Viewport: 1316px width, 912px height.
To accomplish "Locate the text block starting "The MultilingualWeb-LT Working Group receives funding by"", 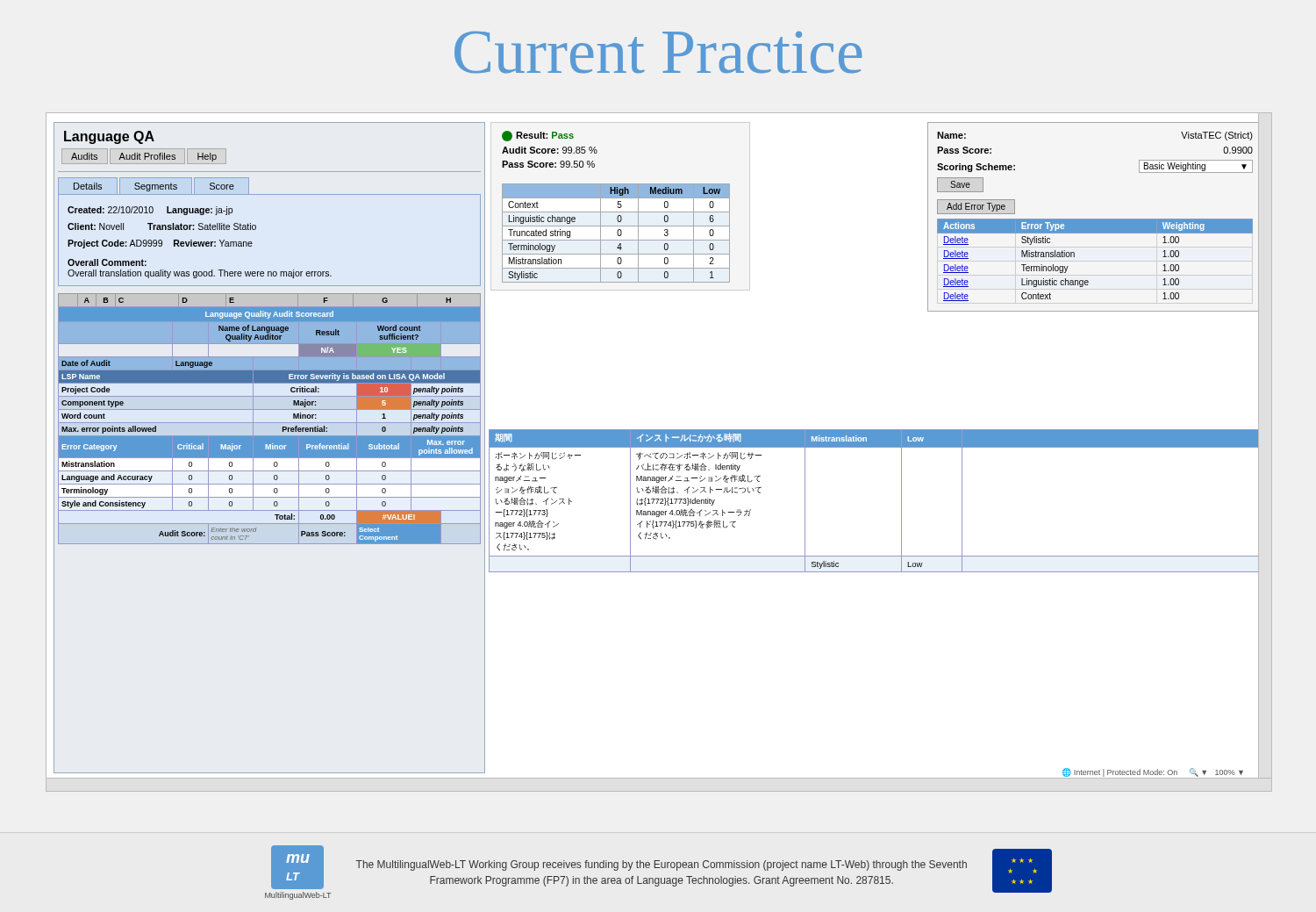I will pyautogui.click(x=662, y=873).
